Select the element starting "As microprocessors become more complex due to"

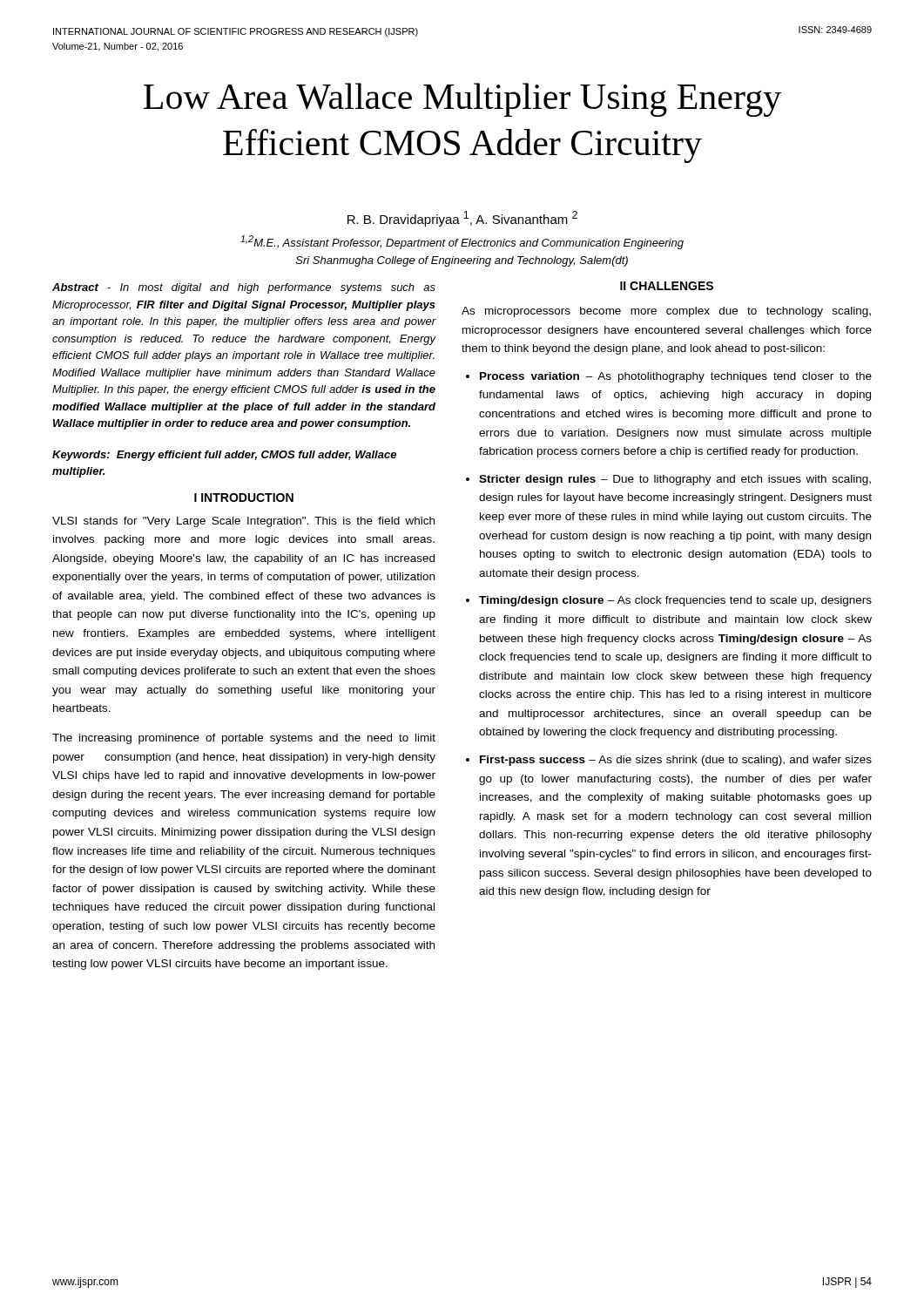[x=667, y=329]
